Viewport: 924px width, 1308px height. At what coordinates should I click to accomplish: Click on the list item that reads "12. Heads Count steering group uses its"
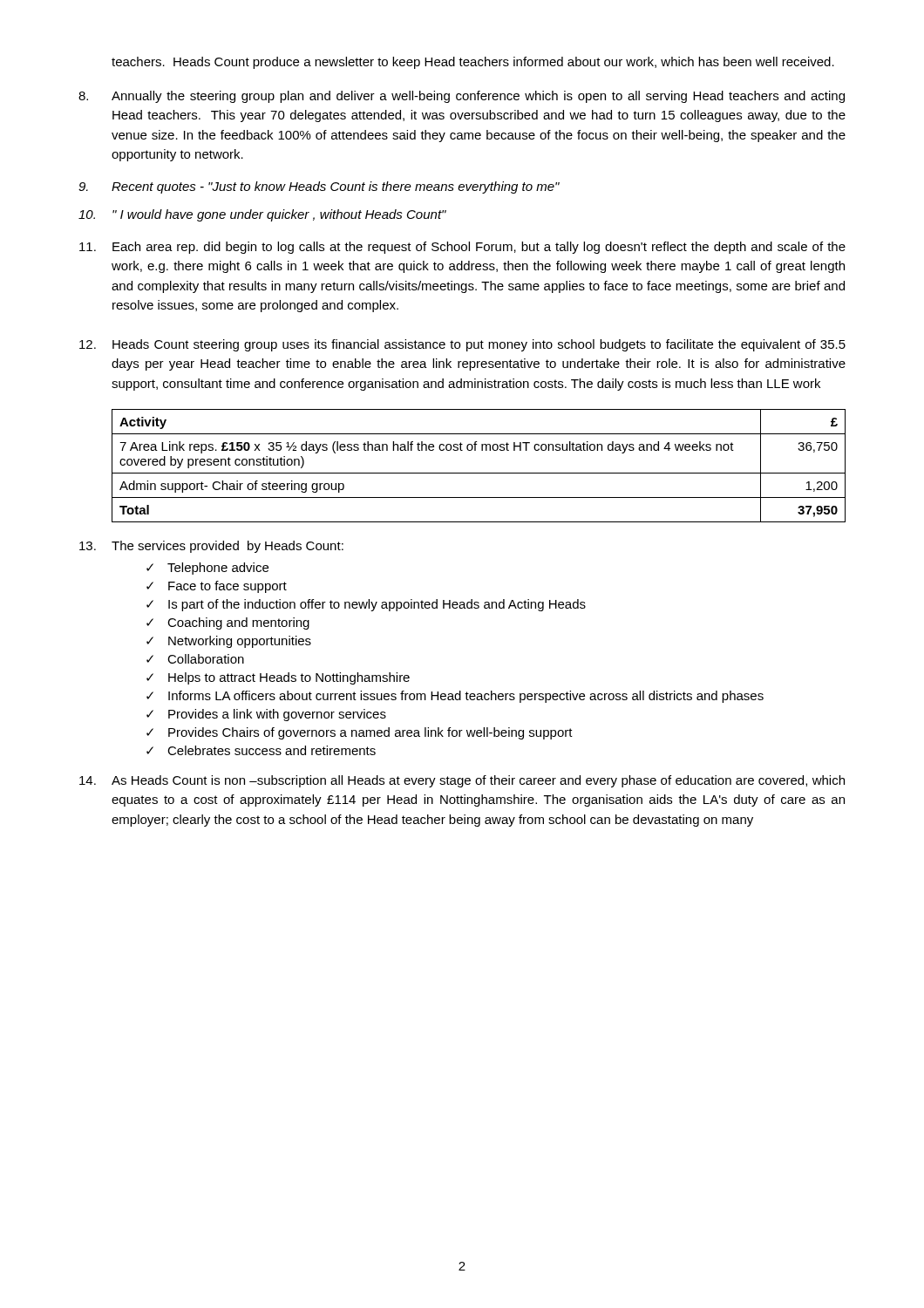[x=462, y=364]
